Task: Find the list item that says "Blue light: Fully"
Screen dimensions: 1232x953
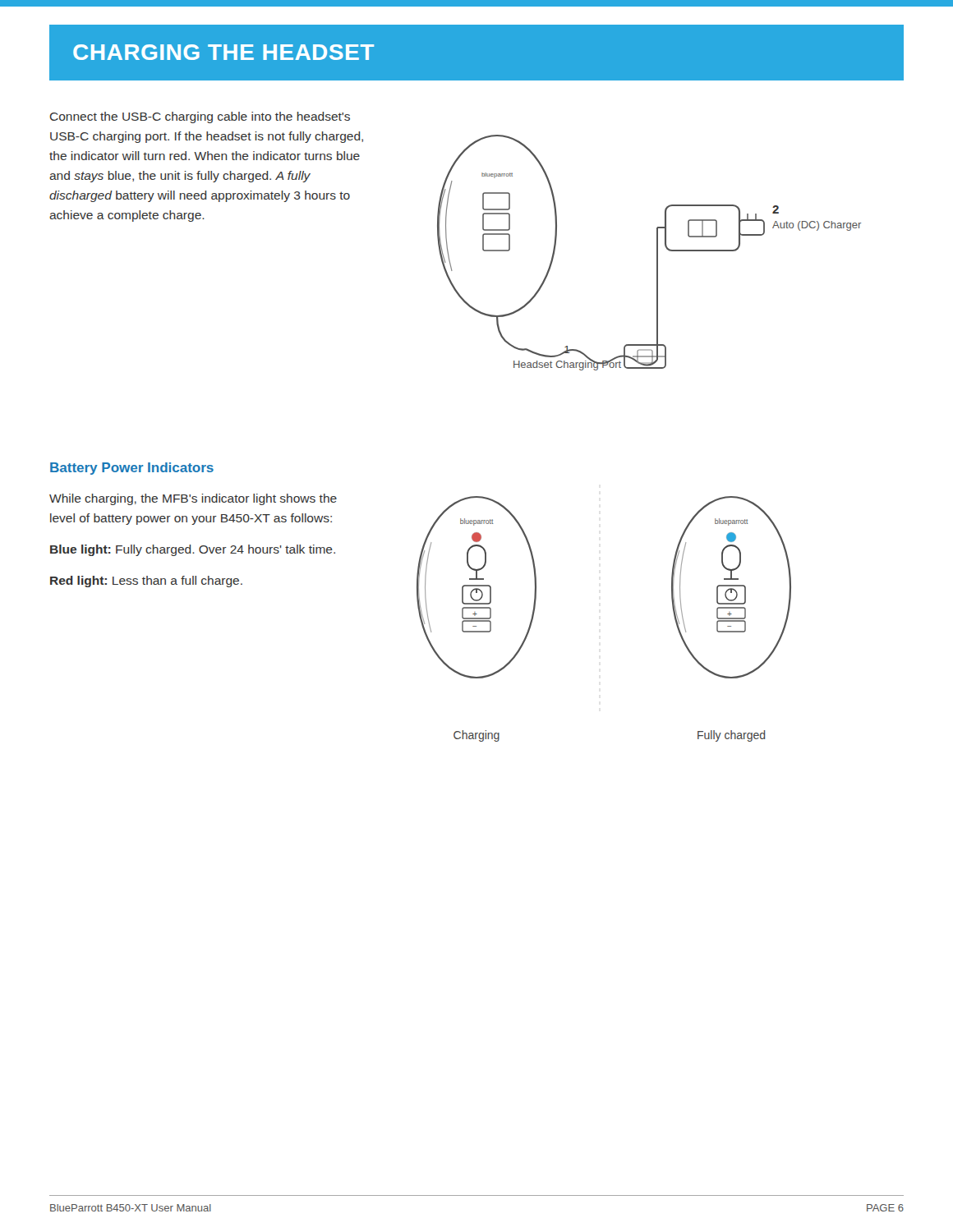Action: coord(205,549)
